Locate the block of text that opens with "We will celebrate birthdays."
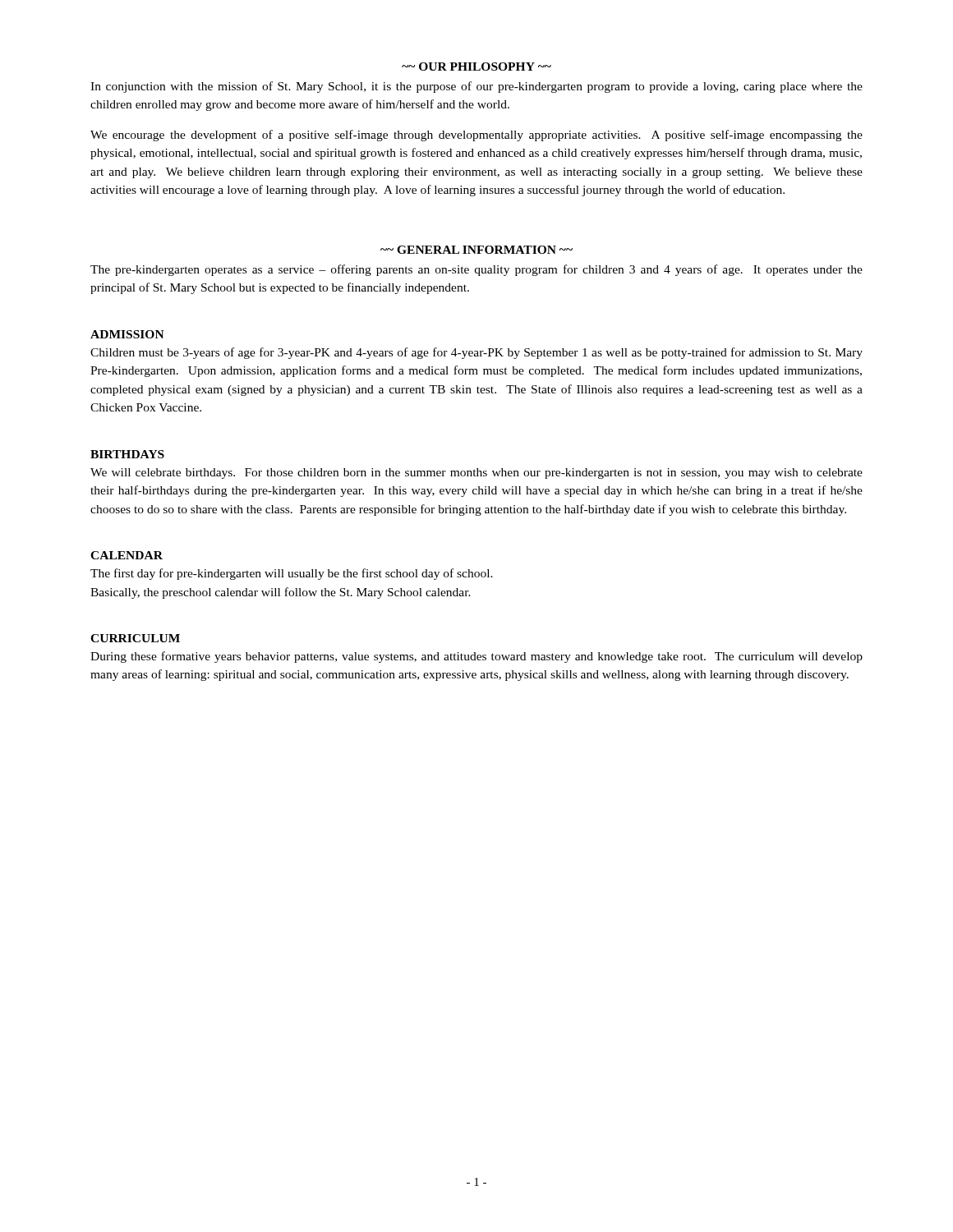Screen dimensions: 1232x953 tap(476, 490)
